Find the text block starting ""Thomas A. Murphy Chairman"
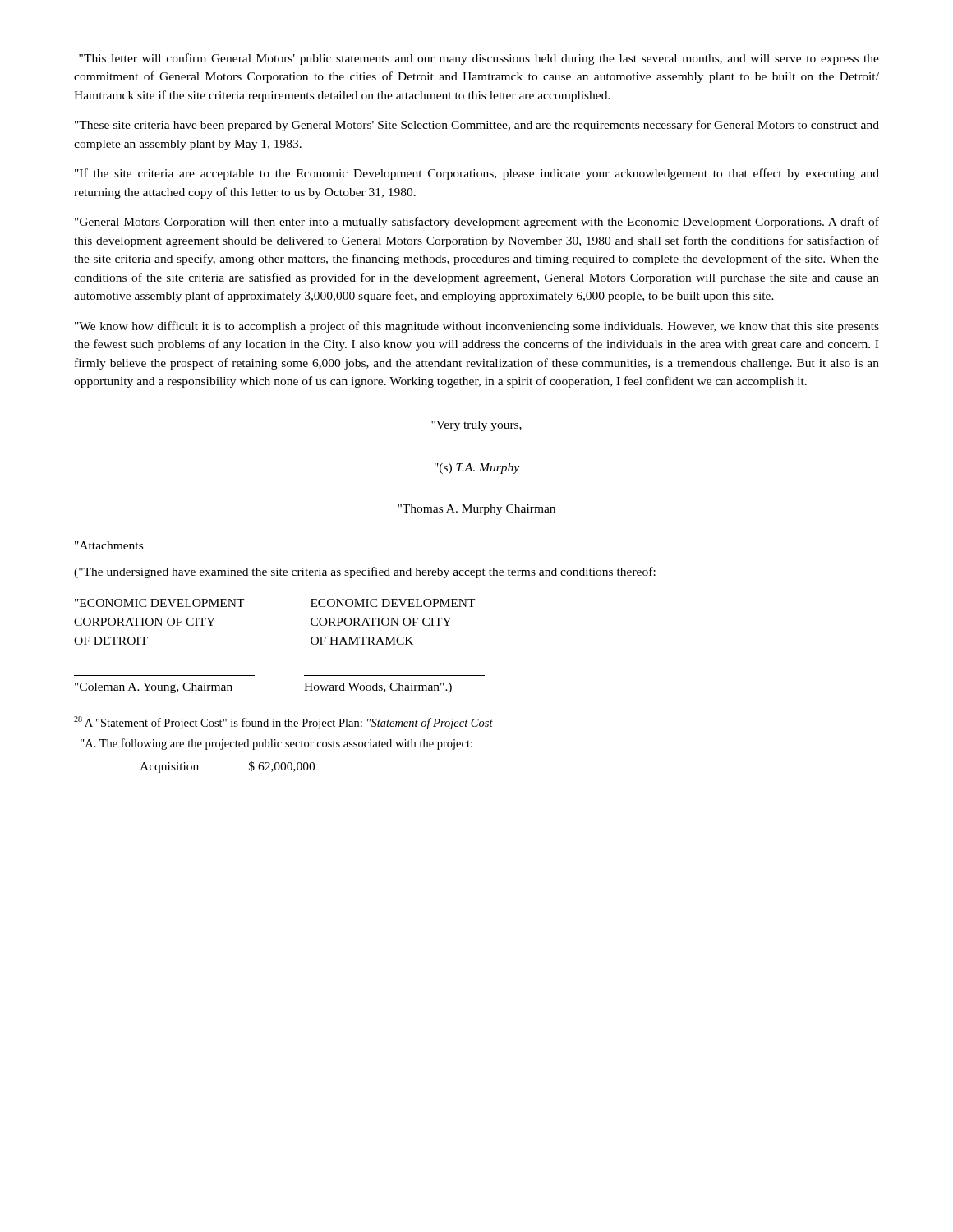This screenshot has height=1232, width=953. (476, 508)
